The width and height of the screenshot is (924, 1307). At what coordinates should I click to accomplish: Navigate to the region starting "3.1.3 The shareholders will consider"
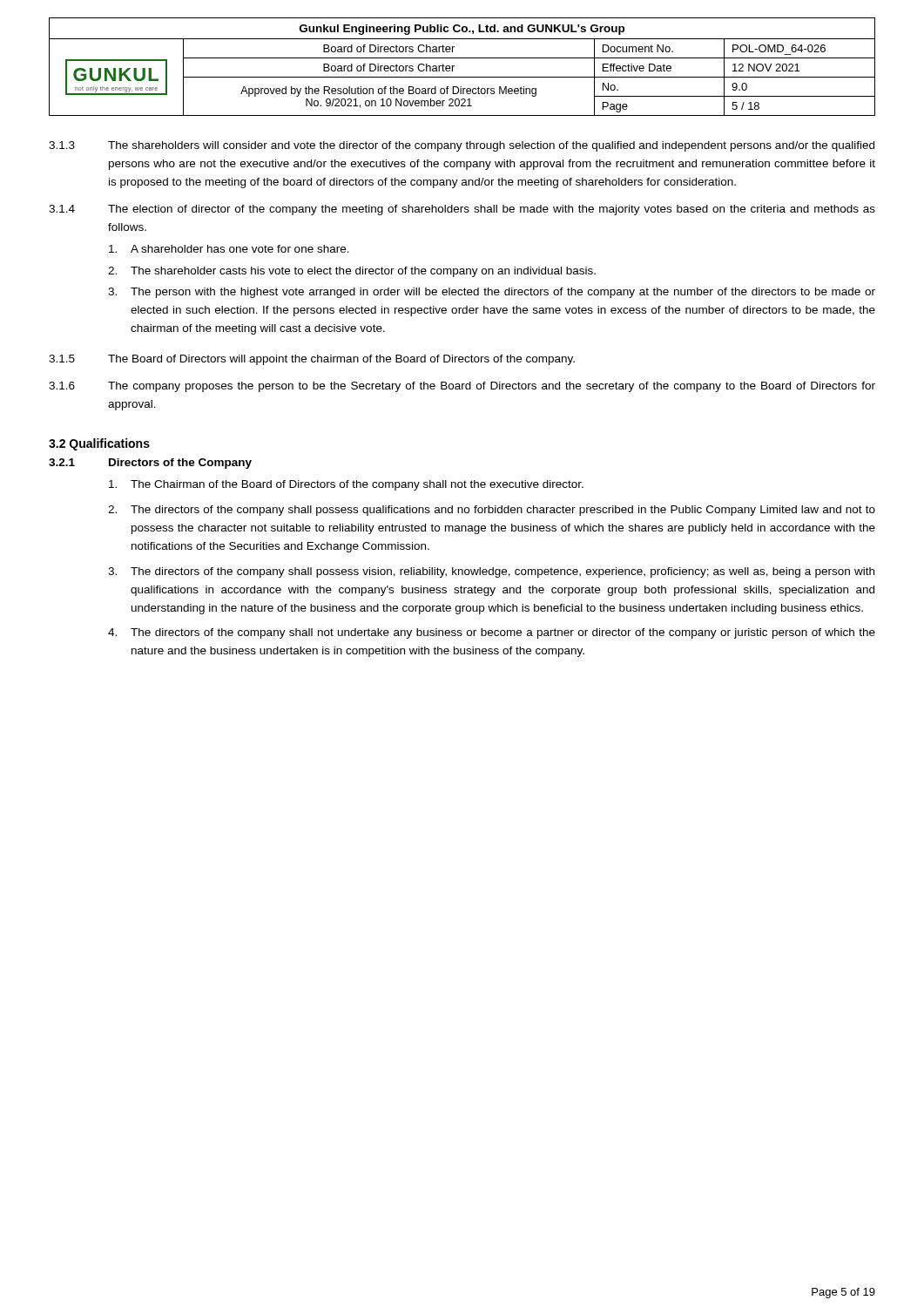462,164
